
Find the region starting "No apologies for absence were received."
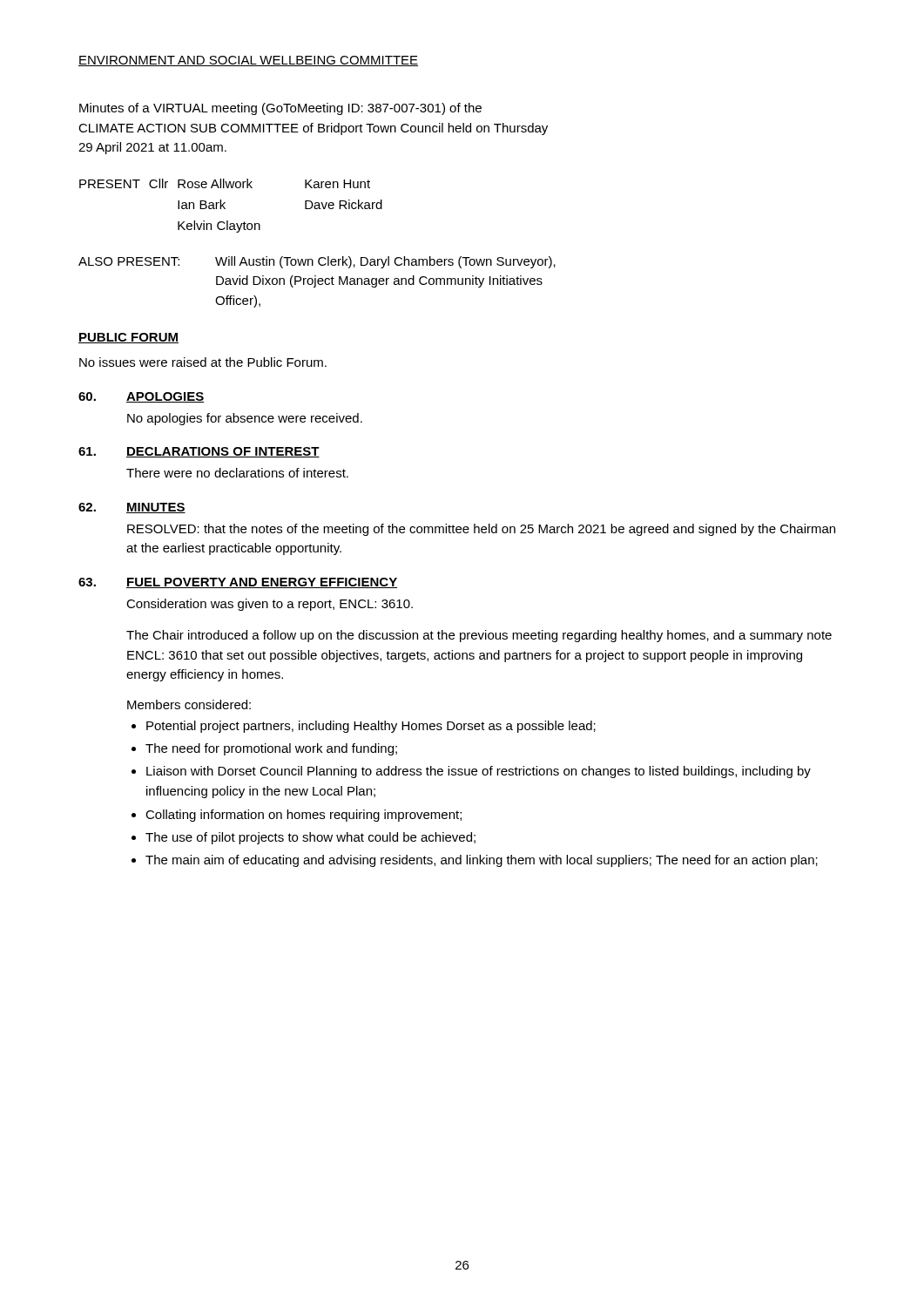click(245, 417)
